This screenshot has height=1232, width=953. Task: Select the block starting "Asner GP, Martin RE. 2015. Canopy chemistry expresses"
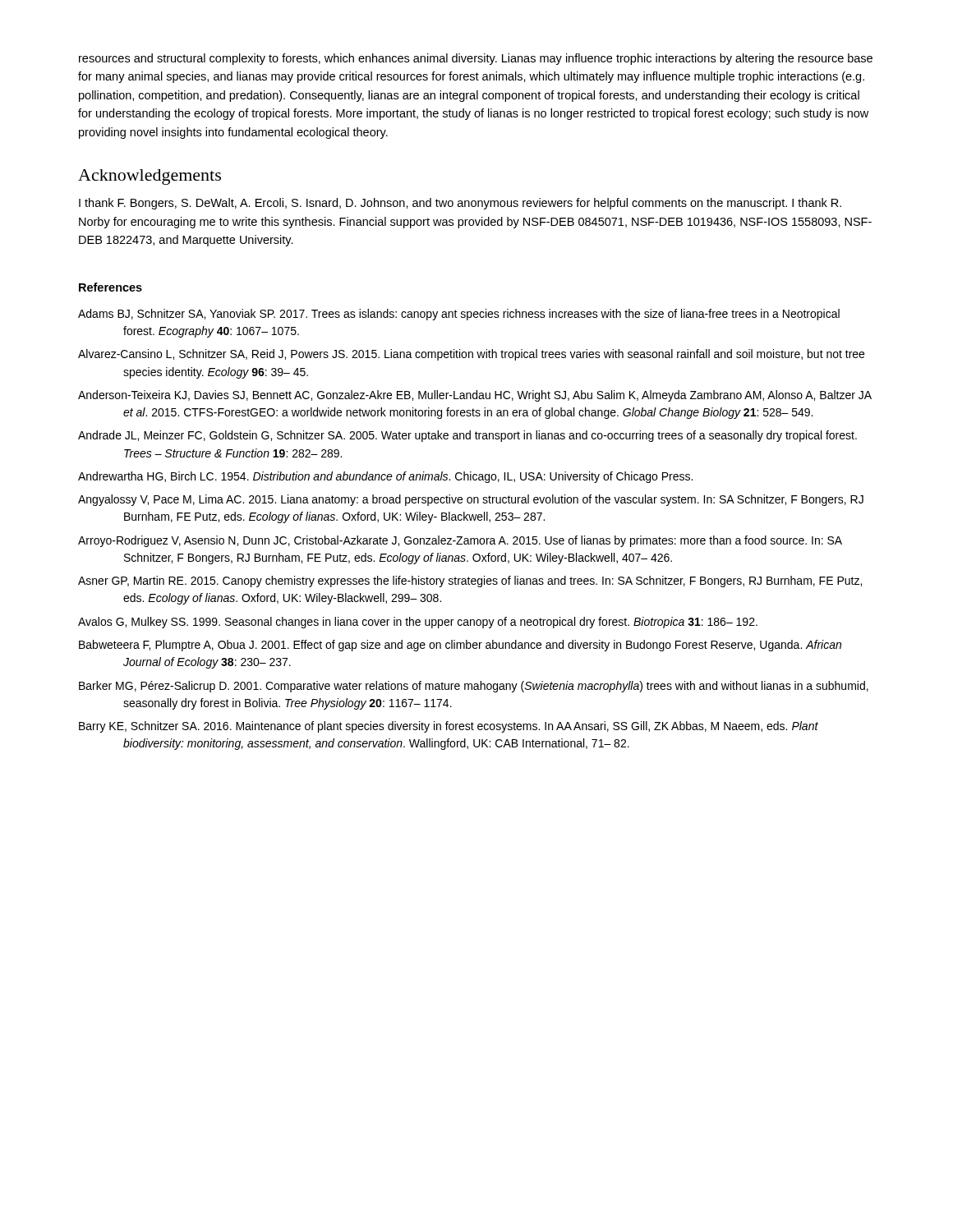click(470, 590)
